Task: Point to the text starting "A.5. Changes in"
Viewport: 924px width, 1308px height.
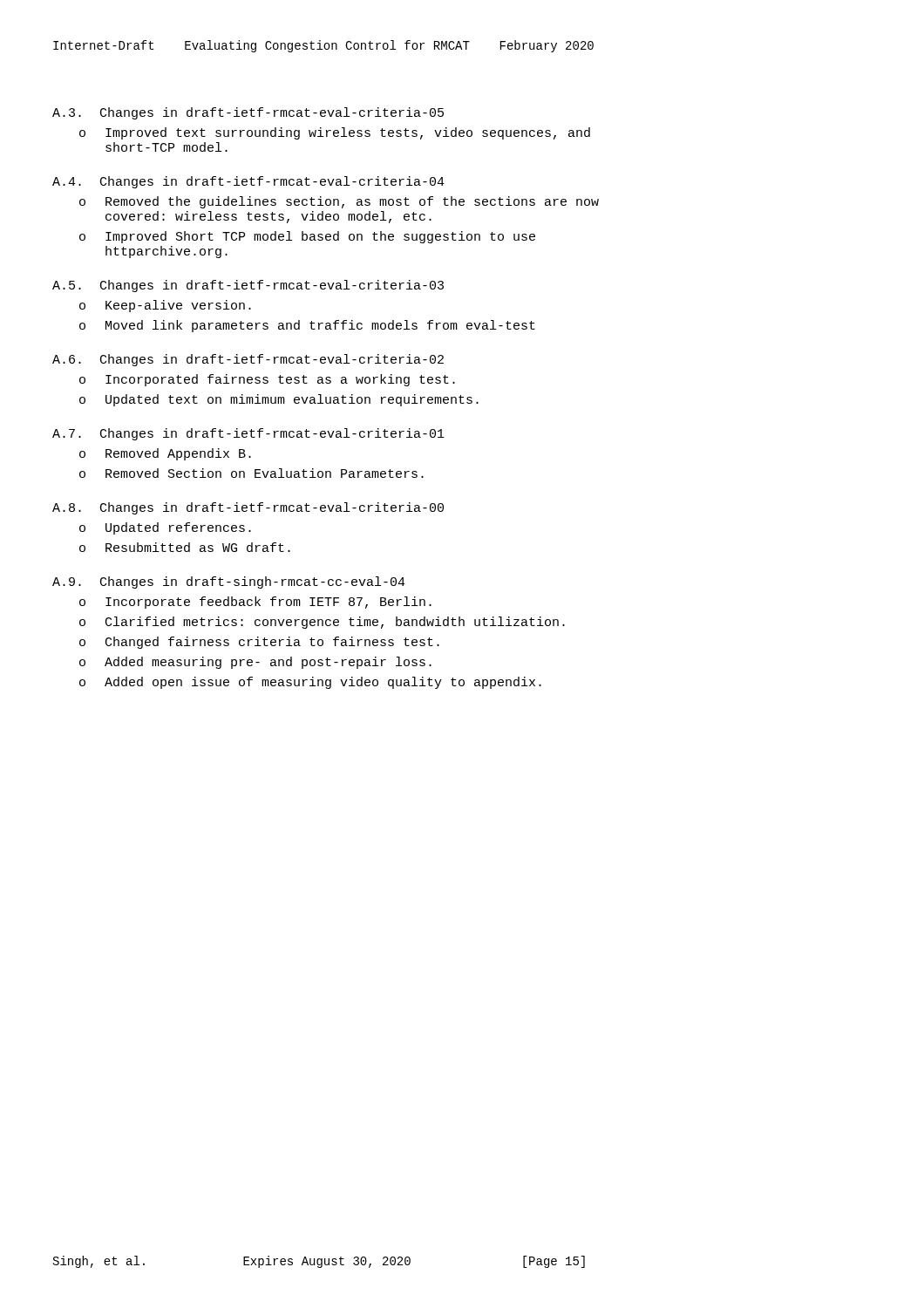Action: pos(248,286)
